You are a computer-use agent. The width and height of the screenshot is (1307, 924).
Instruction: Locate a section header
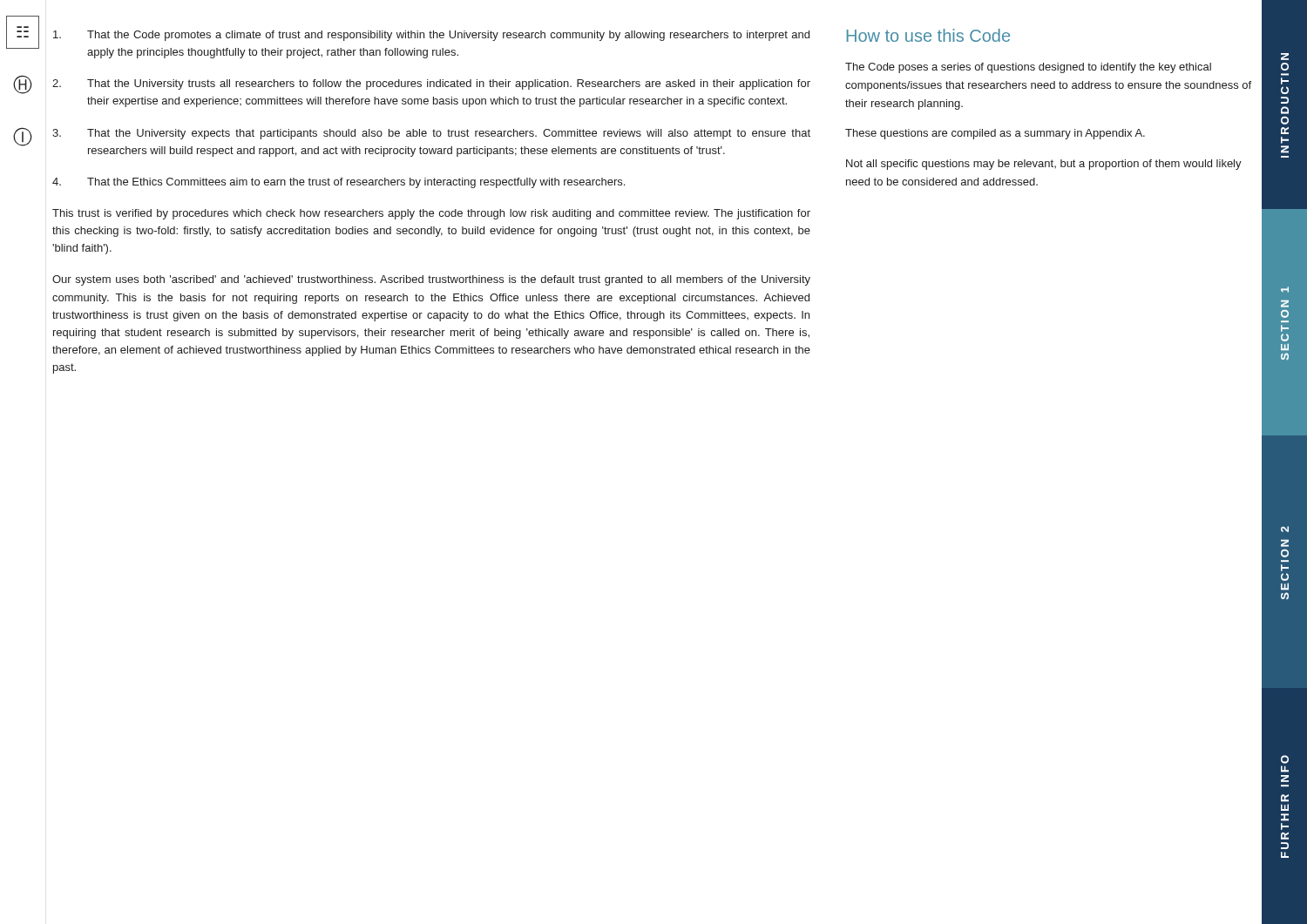928,36
